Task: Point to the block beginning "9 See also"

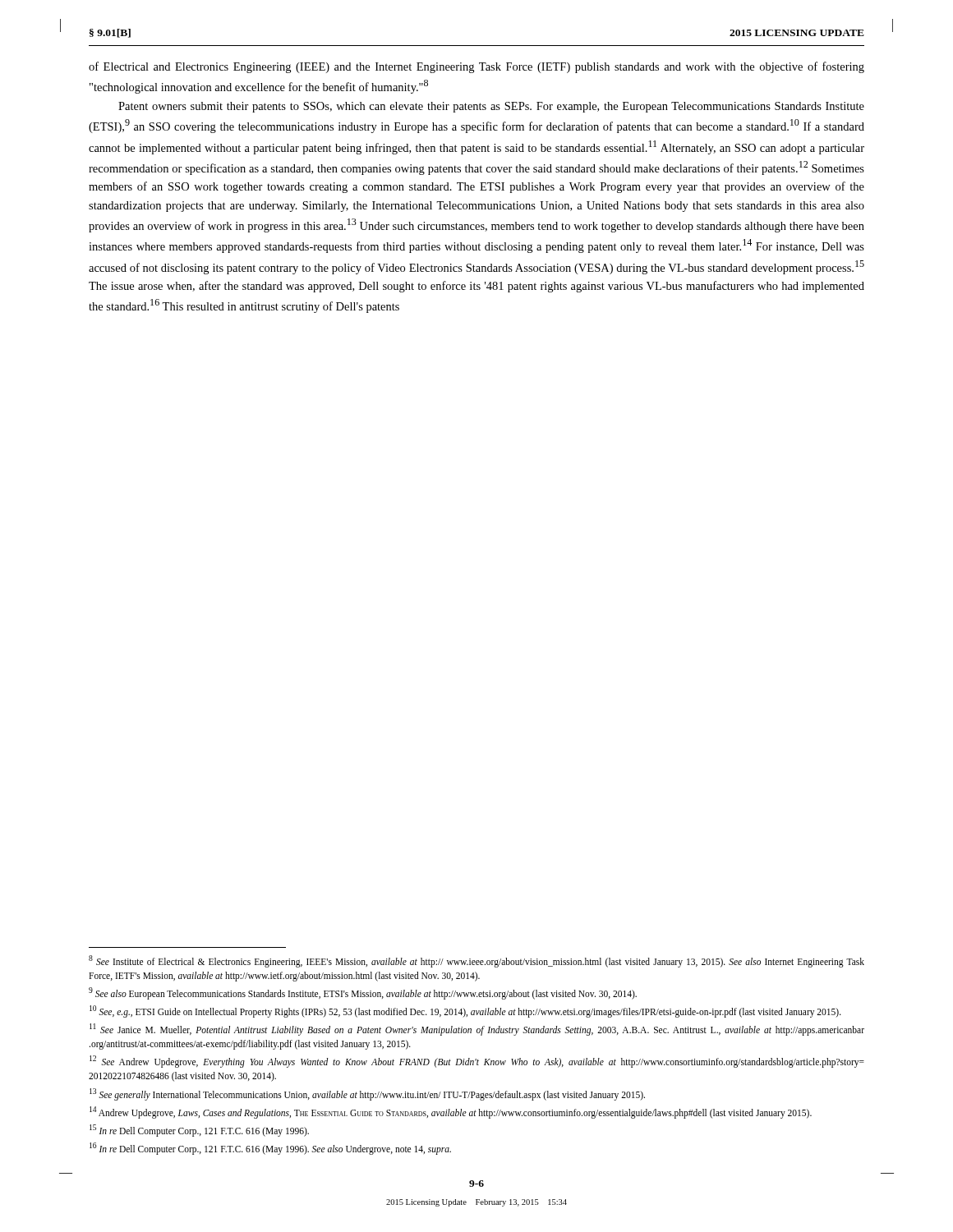Action: point(363,992)
